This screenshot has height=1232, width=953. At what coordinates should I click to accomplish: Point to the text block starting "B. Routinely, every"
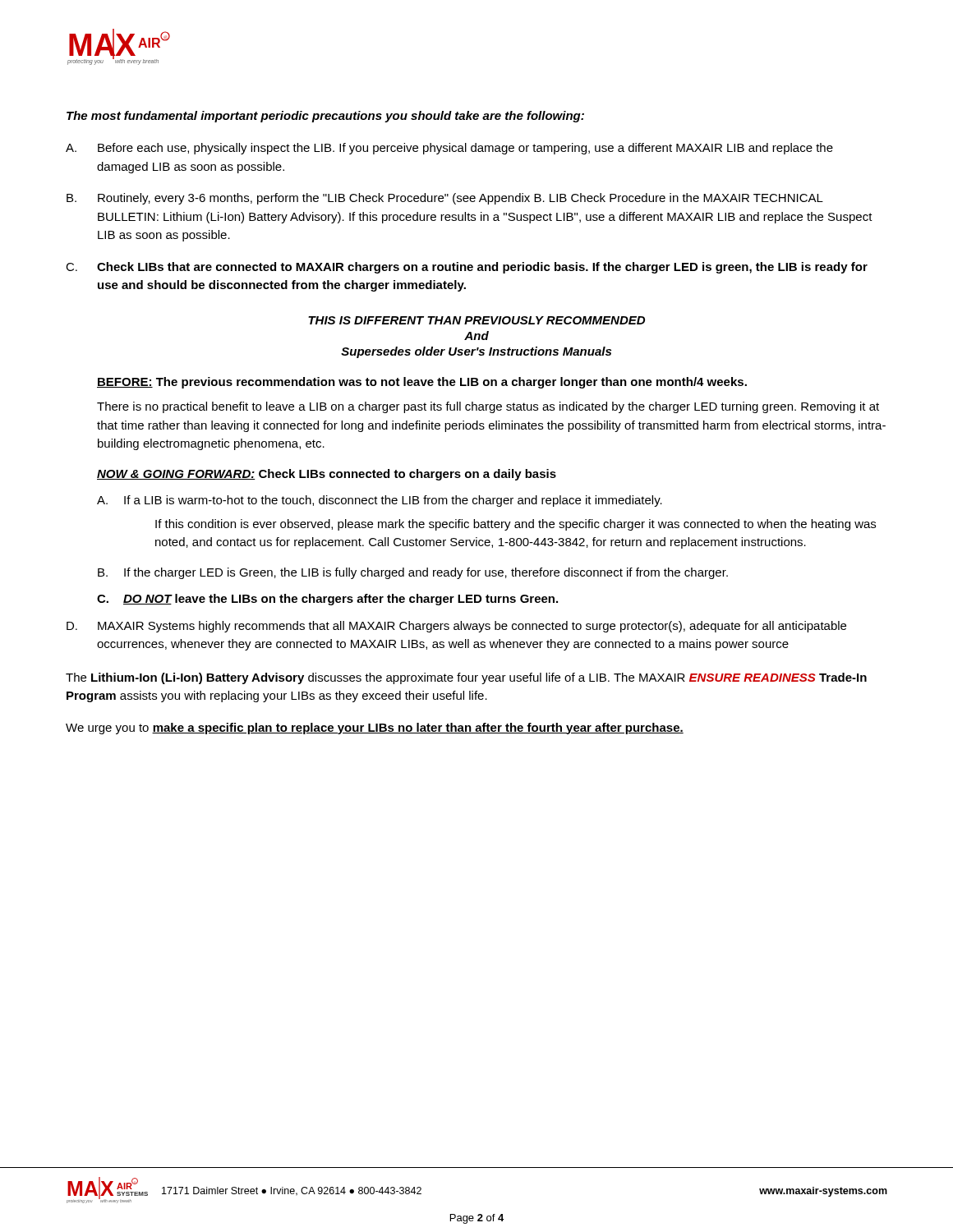[476, 217]
